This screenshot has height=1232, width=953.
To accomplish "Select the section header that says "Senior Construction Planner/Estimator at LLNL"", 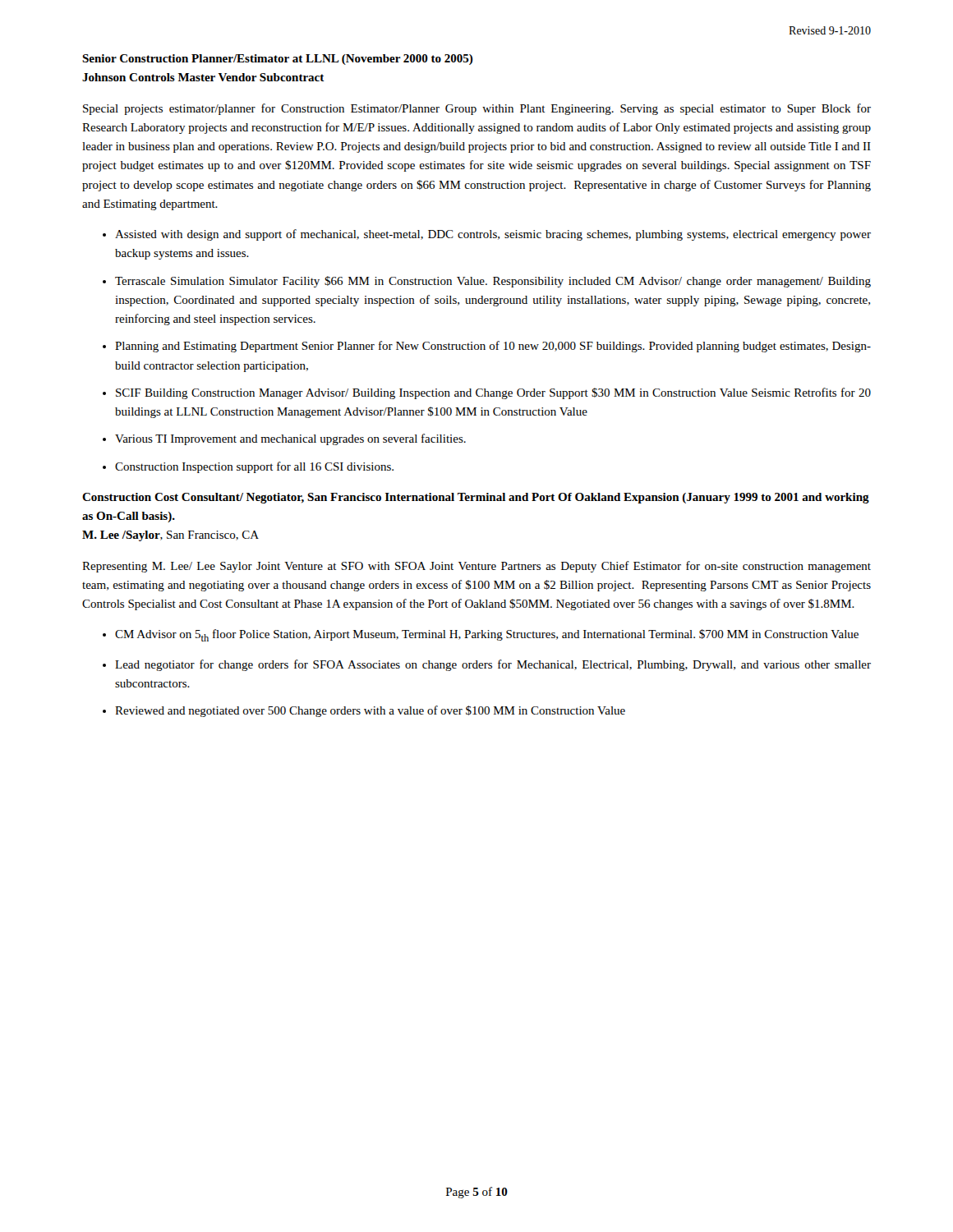I will click(x=278, y=68).
